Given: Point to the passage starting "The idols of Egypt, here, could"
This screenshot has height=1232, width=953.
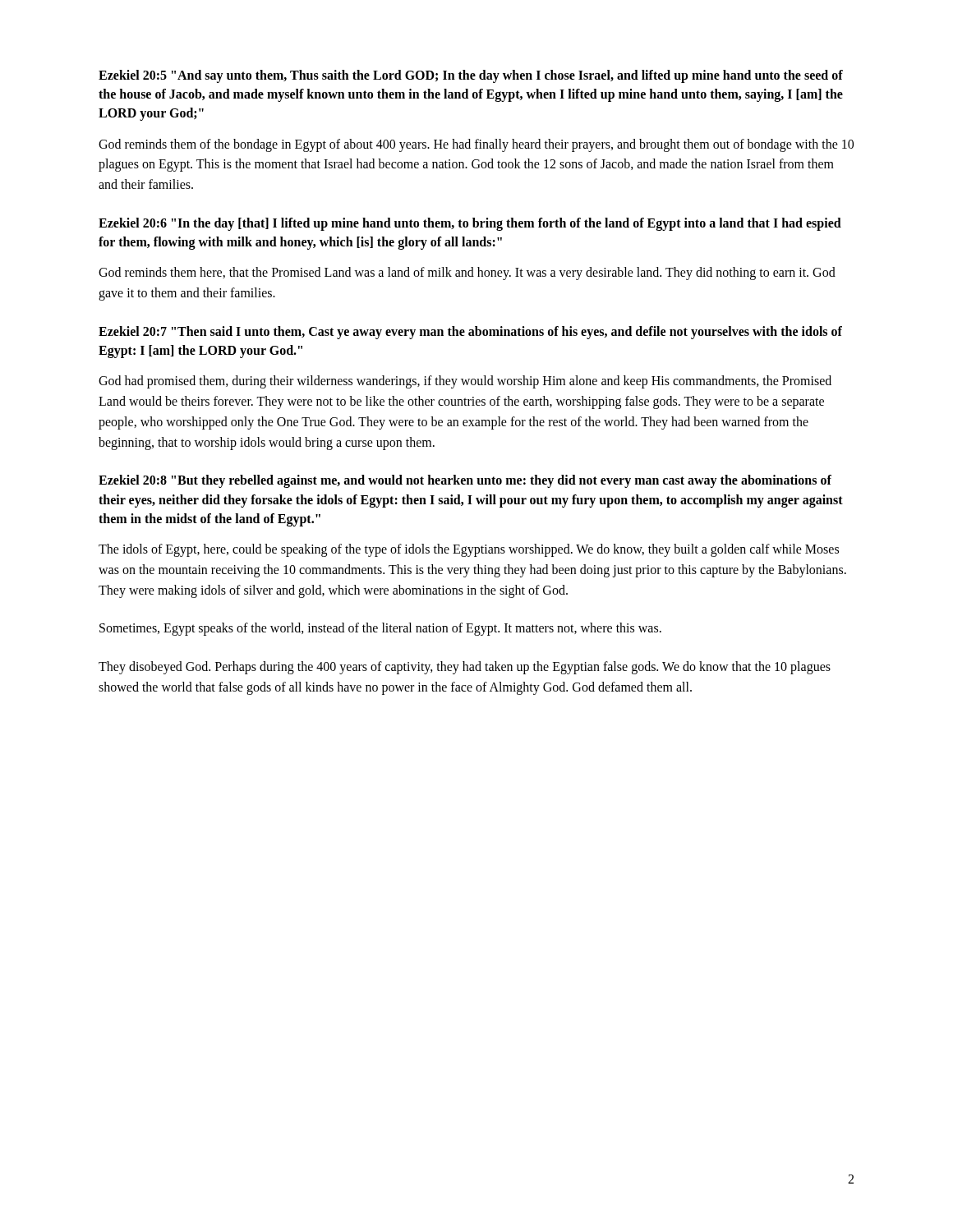Looking at the screenshot, I should [x=473, y=569].
